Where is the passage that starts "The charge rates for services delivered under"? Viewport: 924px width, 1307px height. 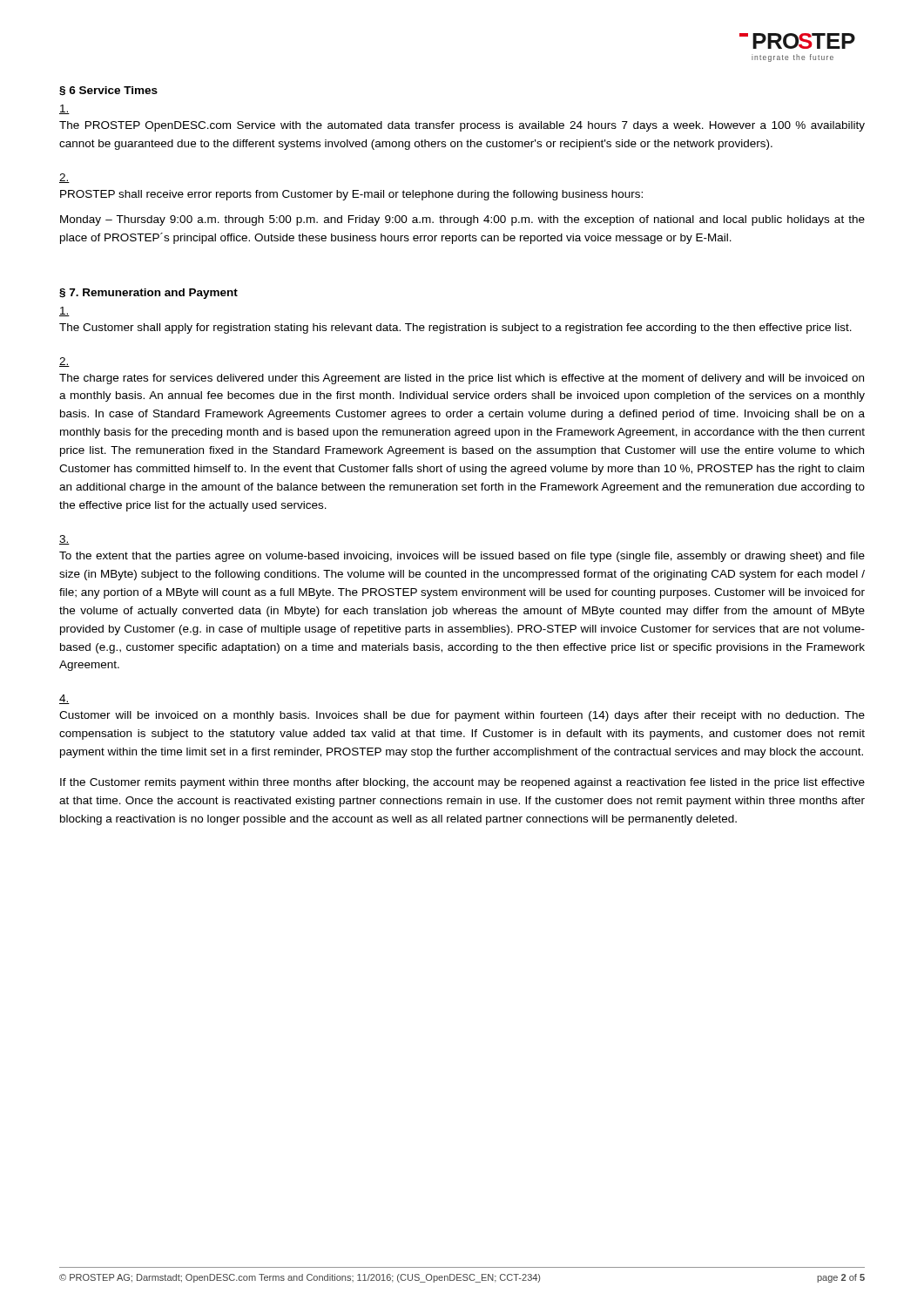[x=462, y=441]
